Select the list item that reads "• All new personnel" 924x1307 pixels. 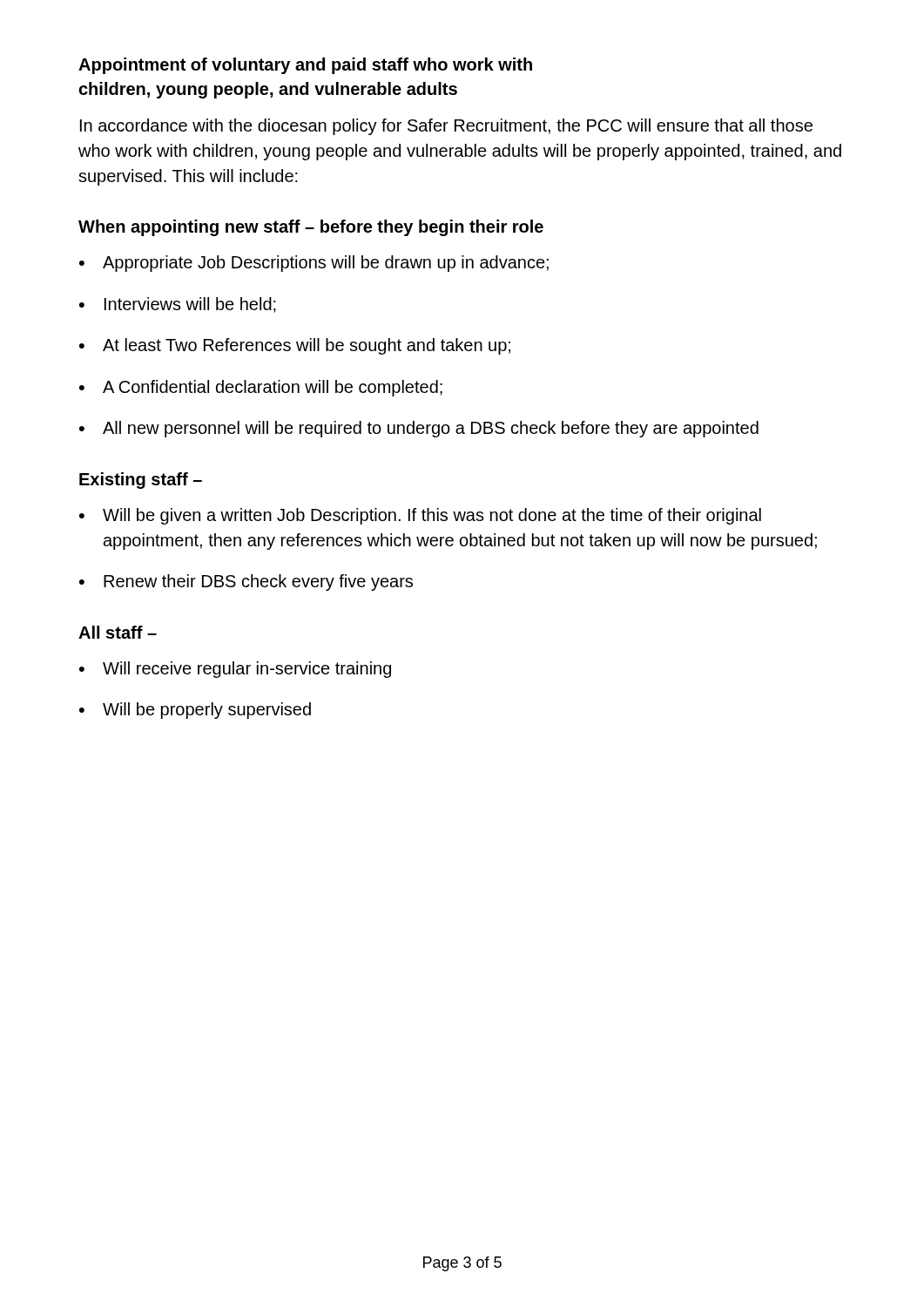click(462, 429)
